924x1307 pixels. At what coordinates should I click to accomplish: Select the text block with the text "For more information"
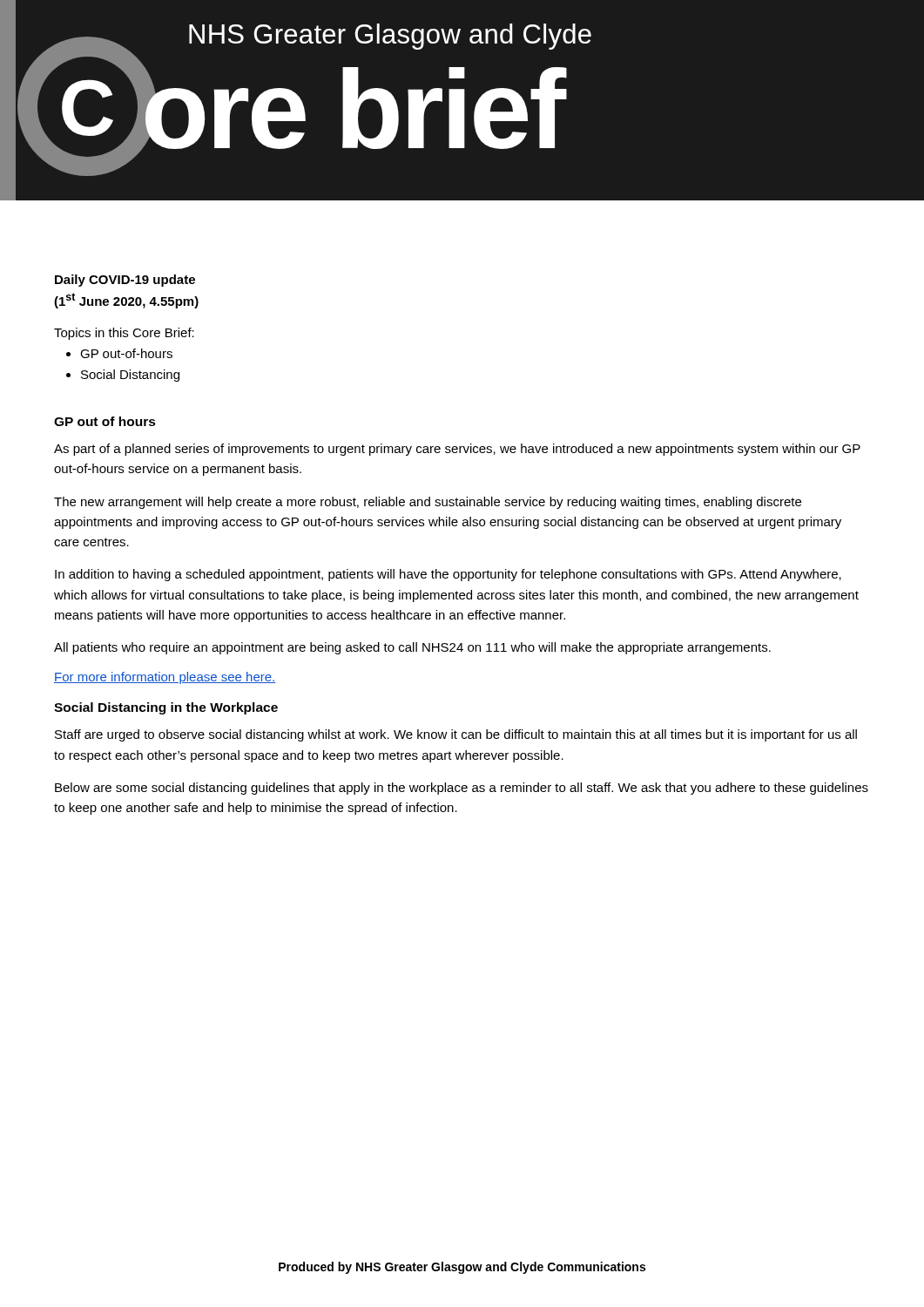(x=165, y=677)
